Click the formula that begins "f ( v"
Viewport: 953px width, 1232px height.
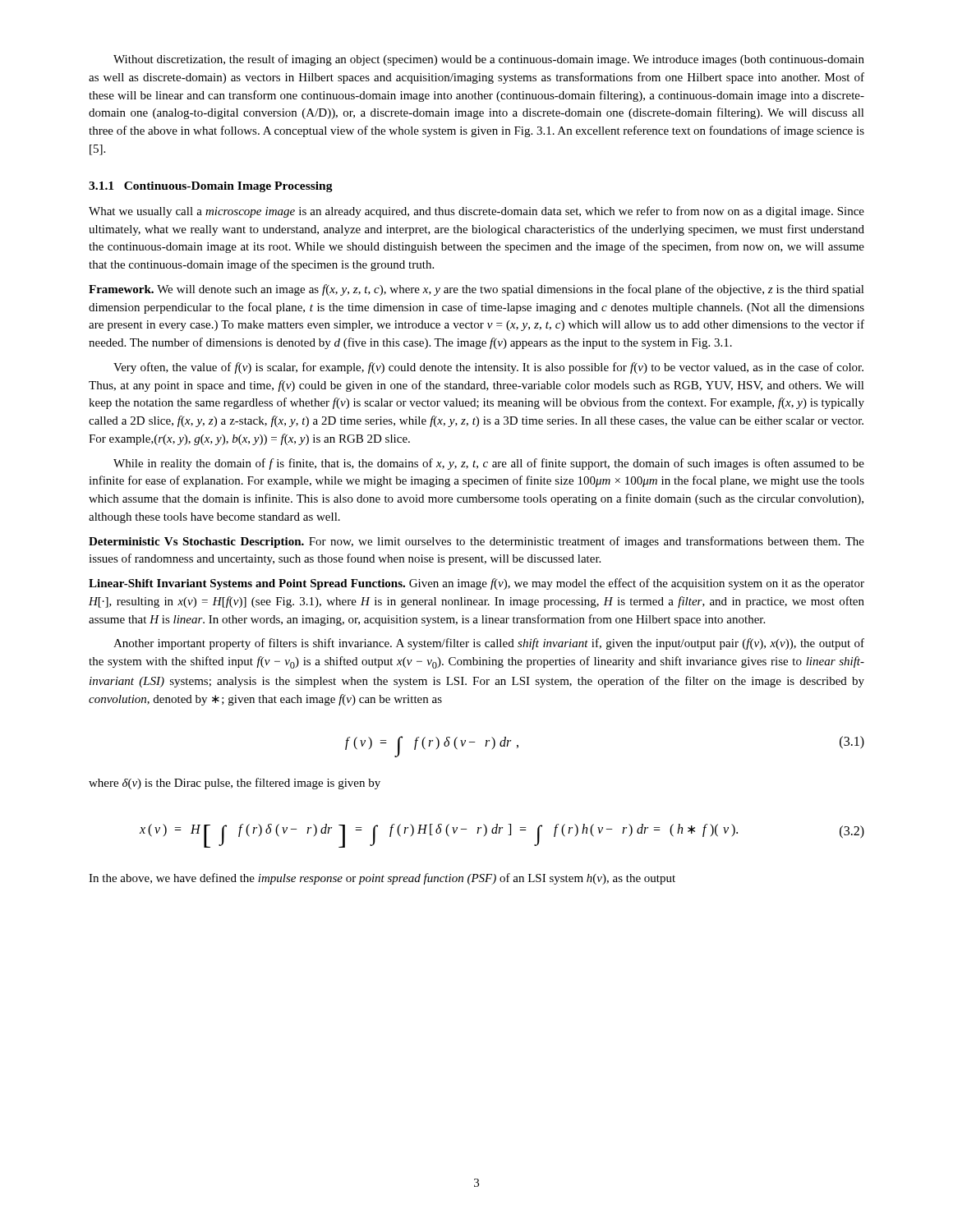(476, 742)
